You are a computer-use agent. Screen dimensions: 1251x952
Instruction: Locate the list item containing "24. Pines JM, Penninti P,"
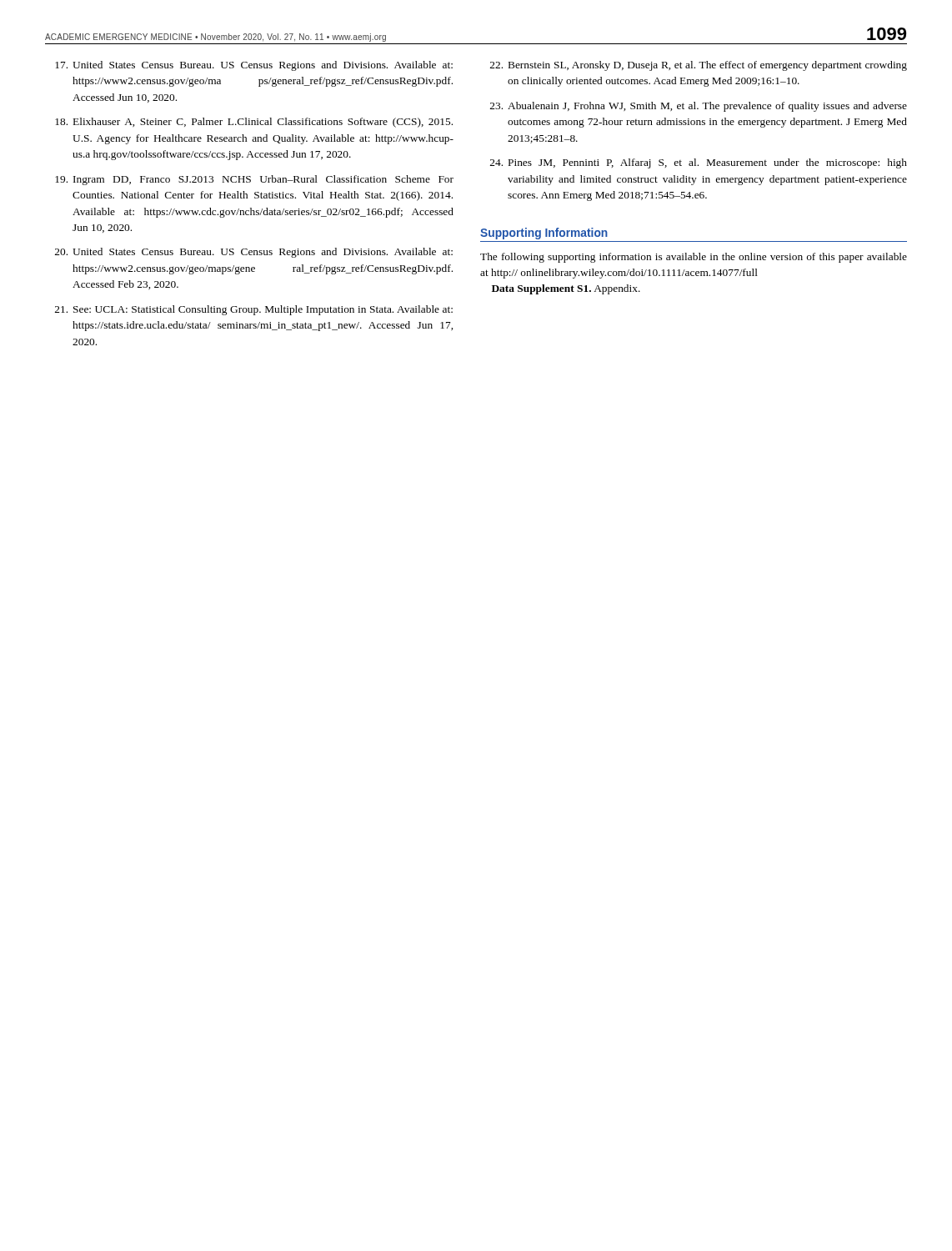tap(694, 179)
